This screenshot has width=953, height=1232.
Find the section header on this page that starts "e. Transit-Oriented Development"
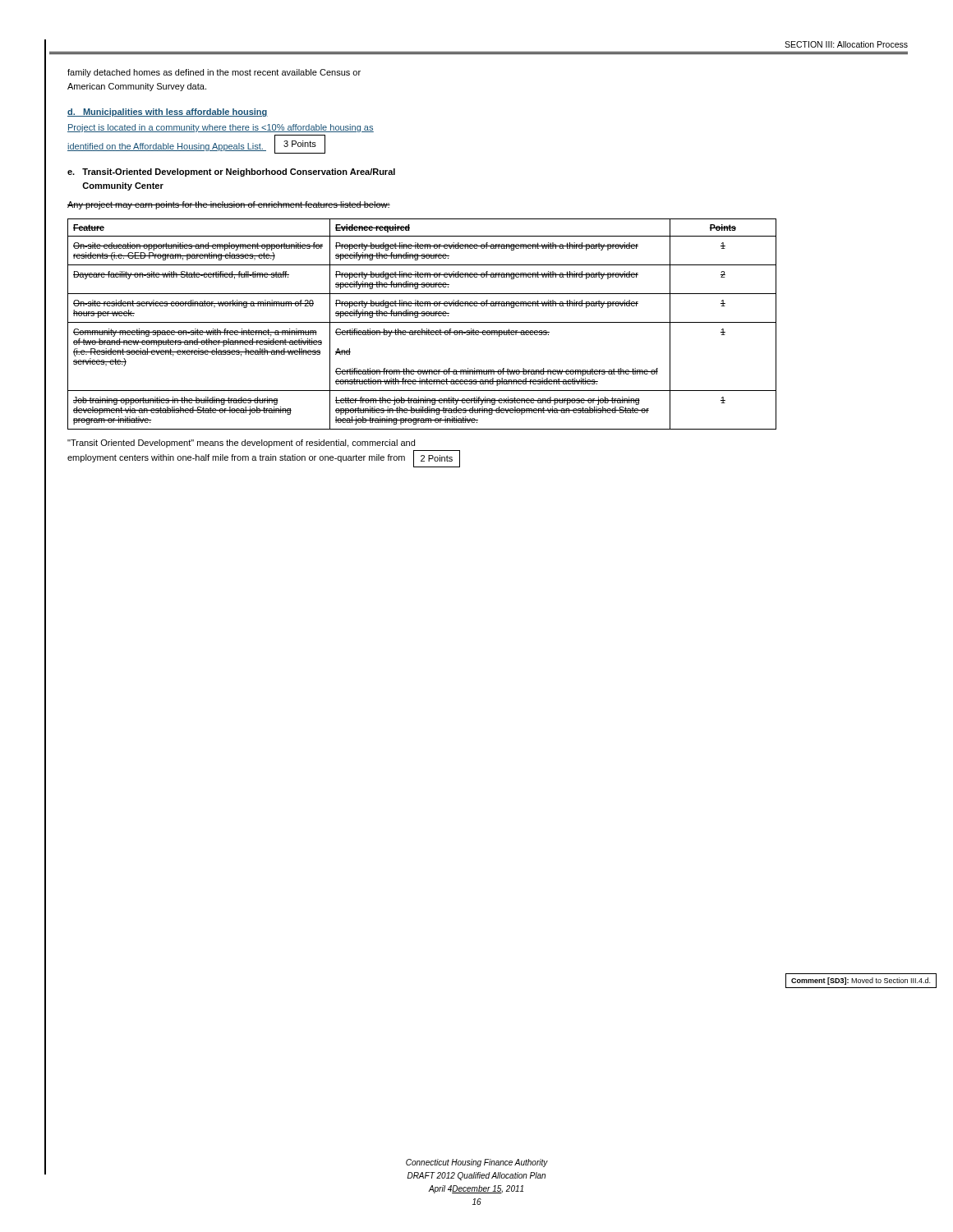(x=231, y=179)
